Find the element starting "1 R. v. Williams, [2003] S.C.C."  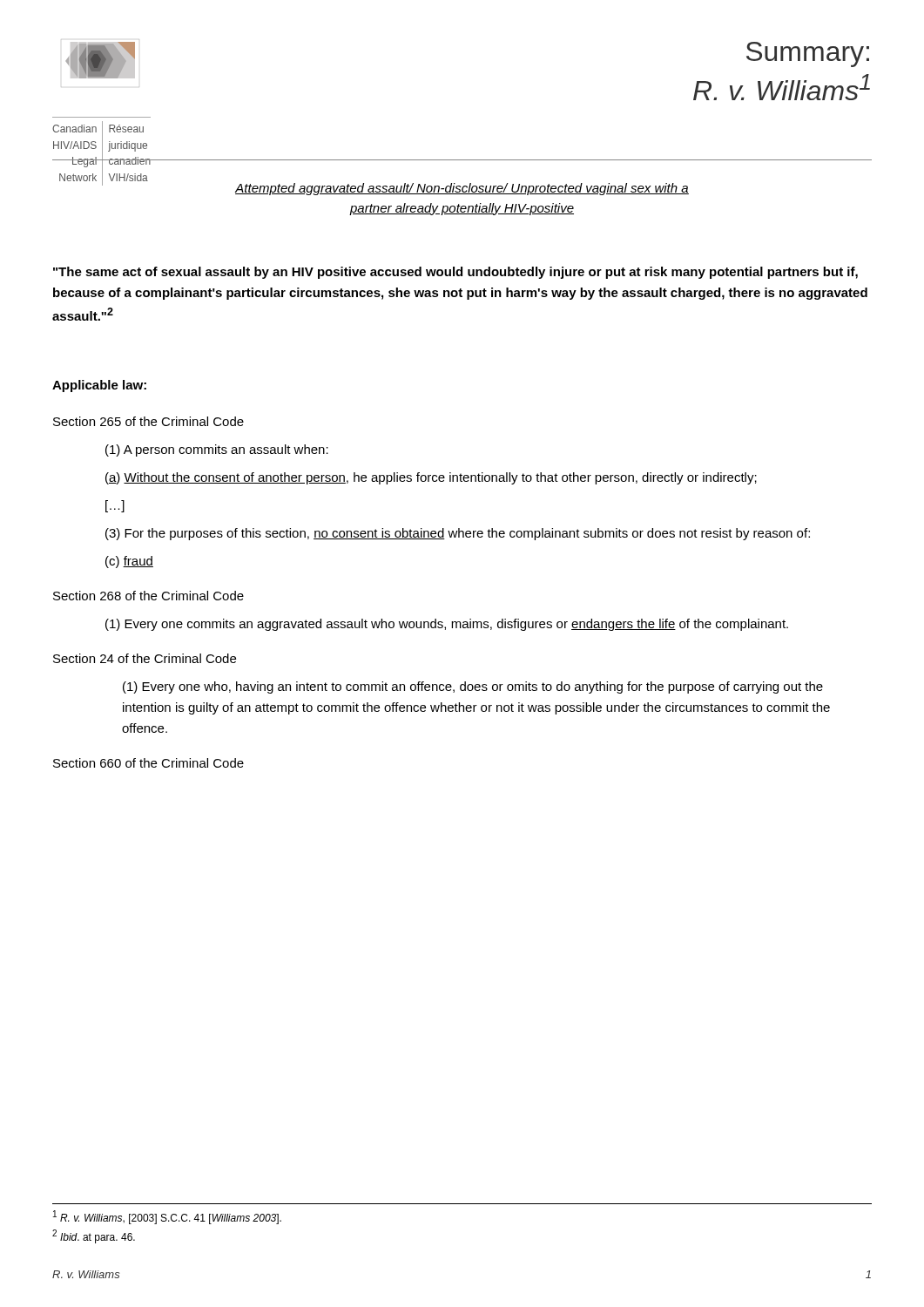pos(167,1226)
